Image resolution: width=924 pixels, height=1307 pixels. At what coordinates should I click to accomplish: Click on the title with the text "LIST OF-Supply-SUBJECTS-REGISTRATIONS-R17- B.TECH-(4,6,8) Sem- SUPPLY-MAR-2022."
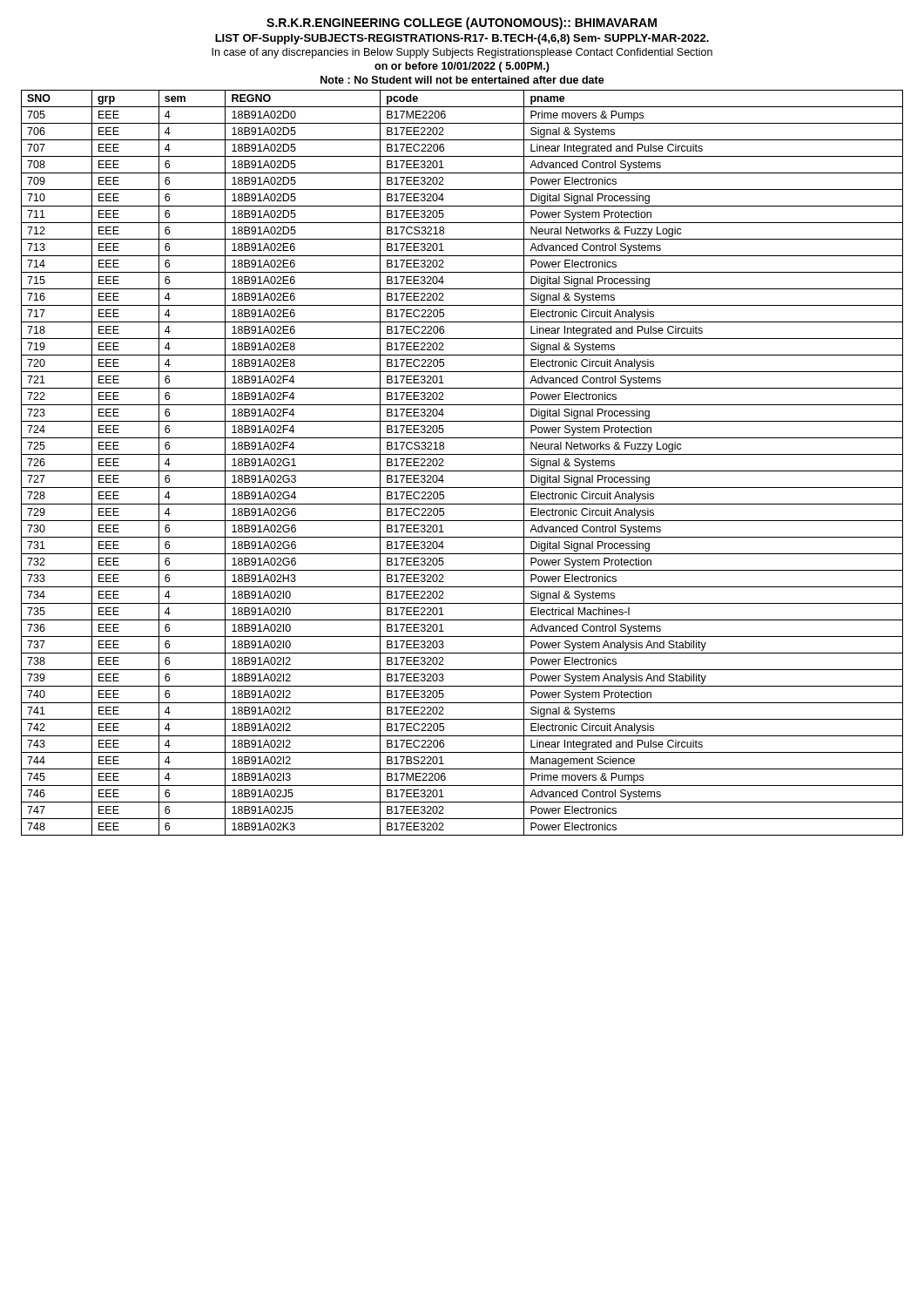462,38
